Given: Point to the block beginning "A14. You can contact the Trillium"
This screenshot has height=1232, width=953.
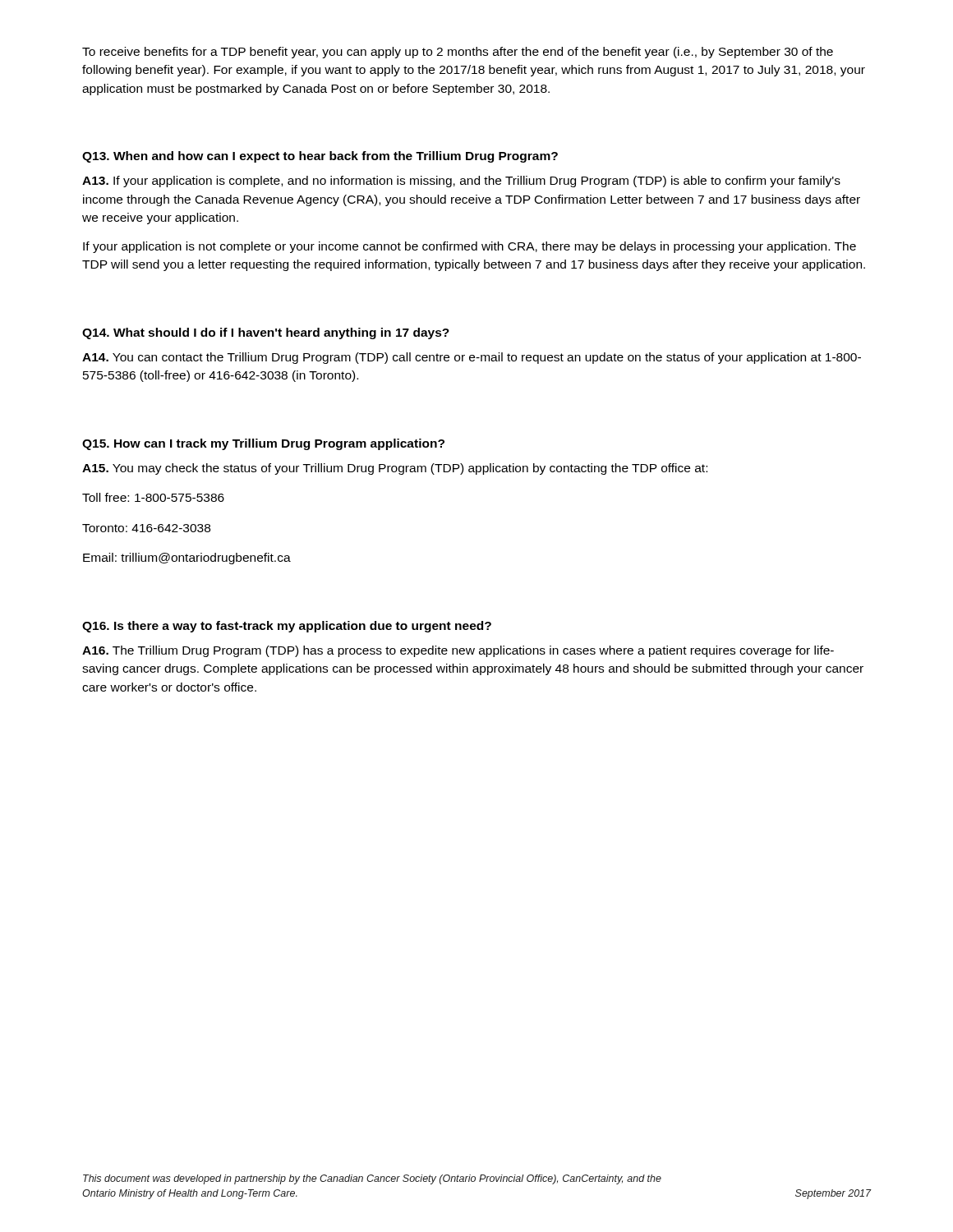Looking at the screenshot, I should tap(472, 366).
